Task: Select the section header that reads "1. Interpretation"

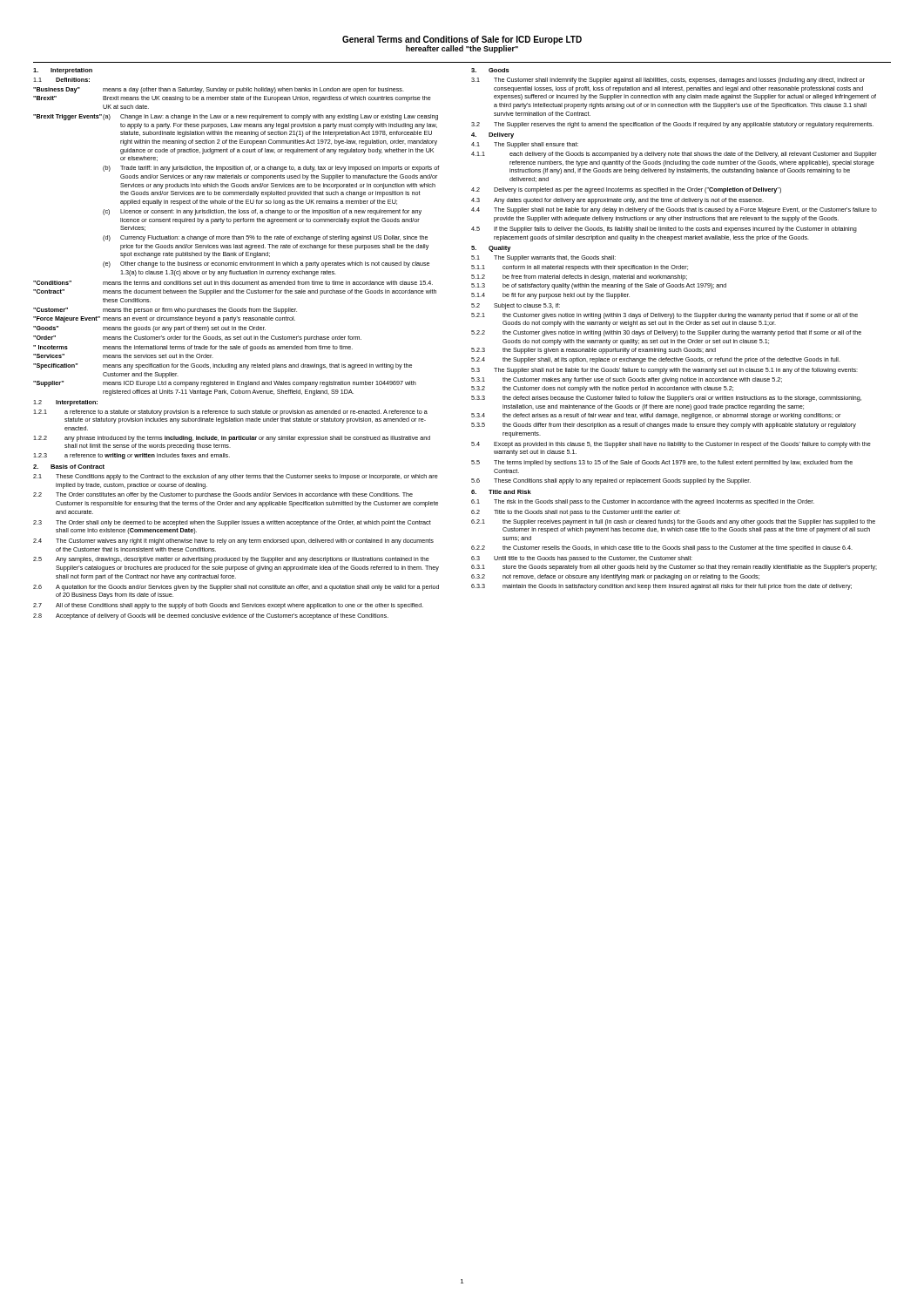Action: 63,70
